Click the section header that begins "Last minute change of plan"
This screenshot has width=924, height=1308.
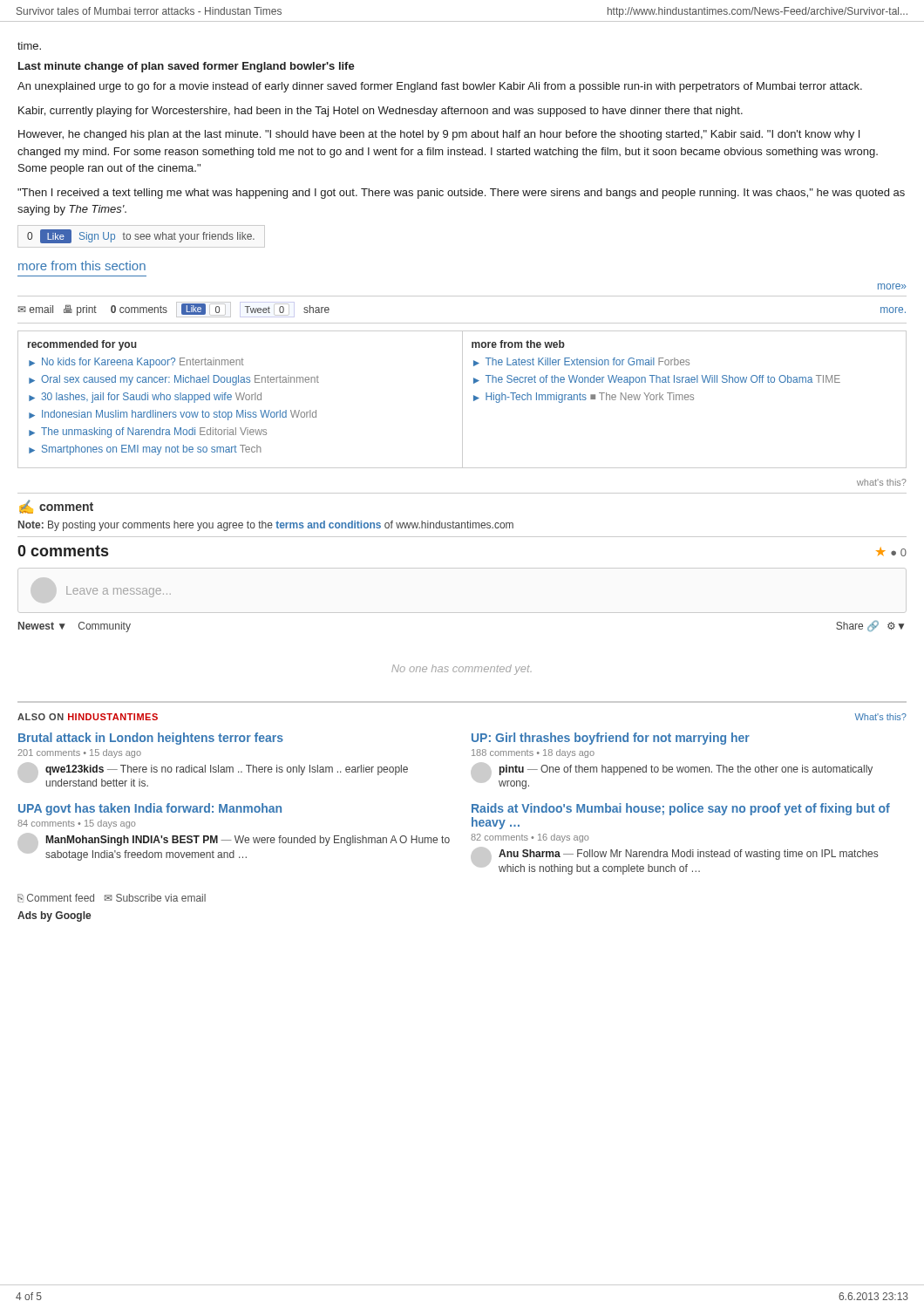pyautogui.click(x=186, y=66)
